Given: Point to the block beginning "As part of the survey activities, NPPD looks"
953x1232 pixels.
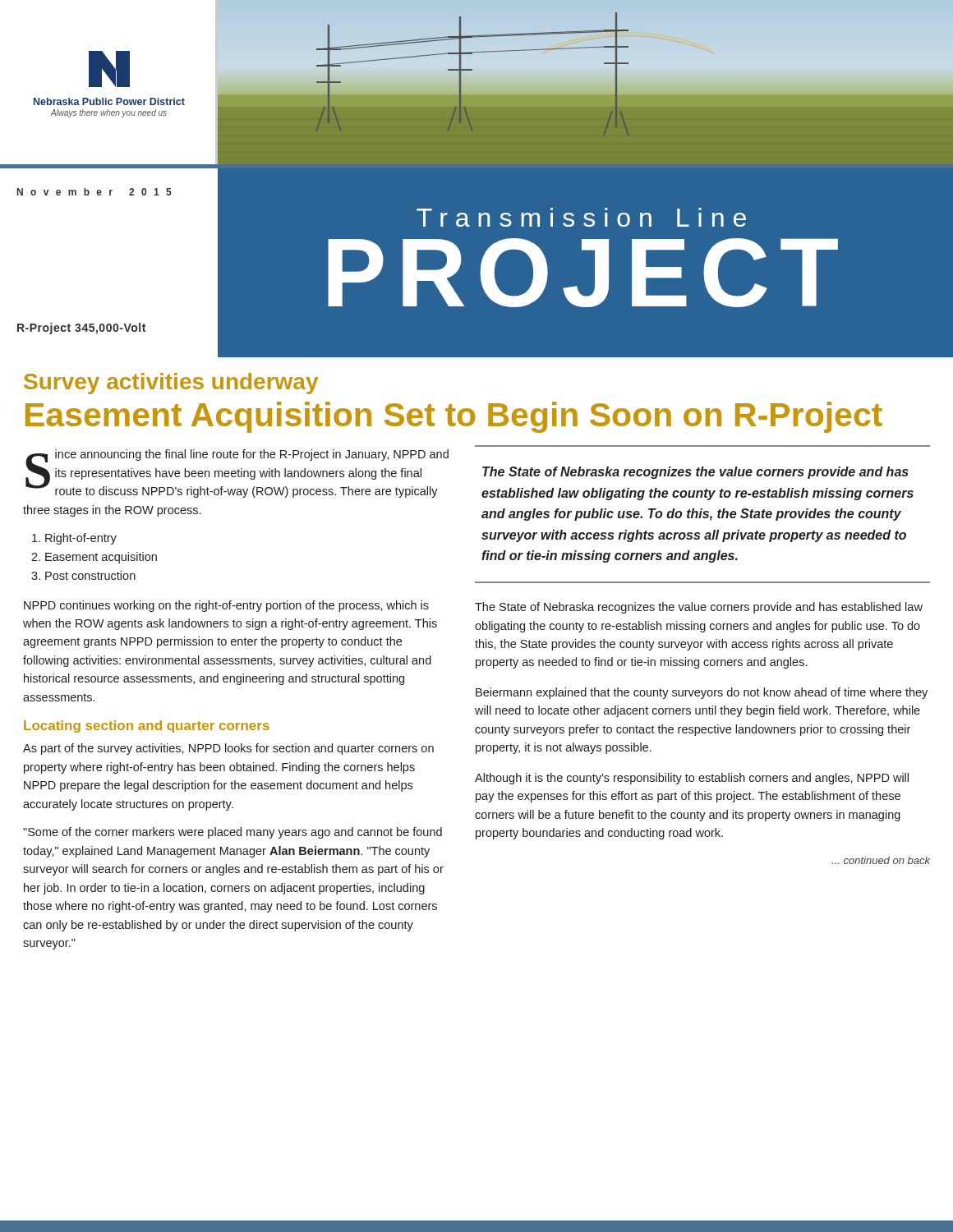Looking at the screenshot, I should pyautogui.click(x=229, y=776).
